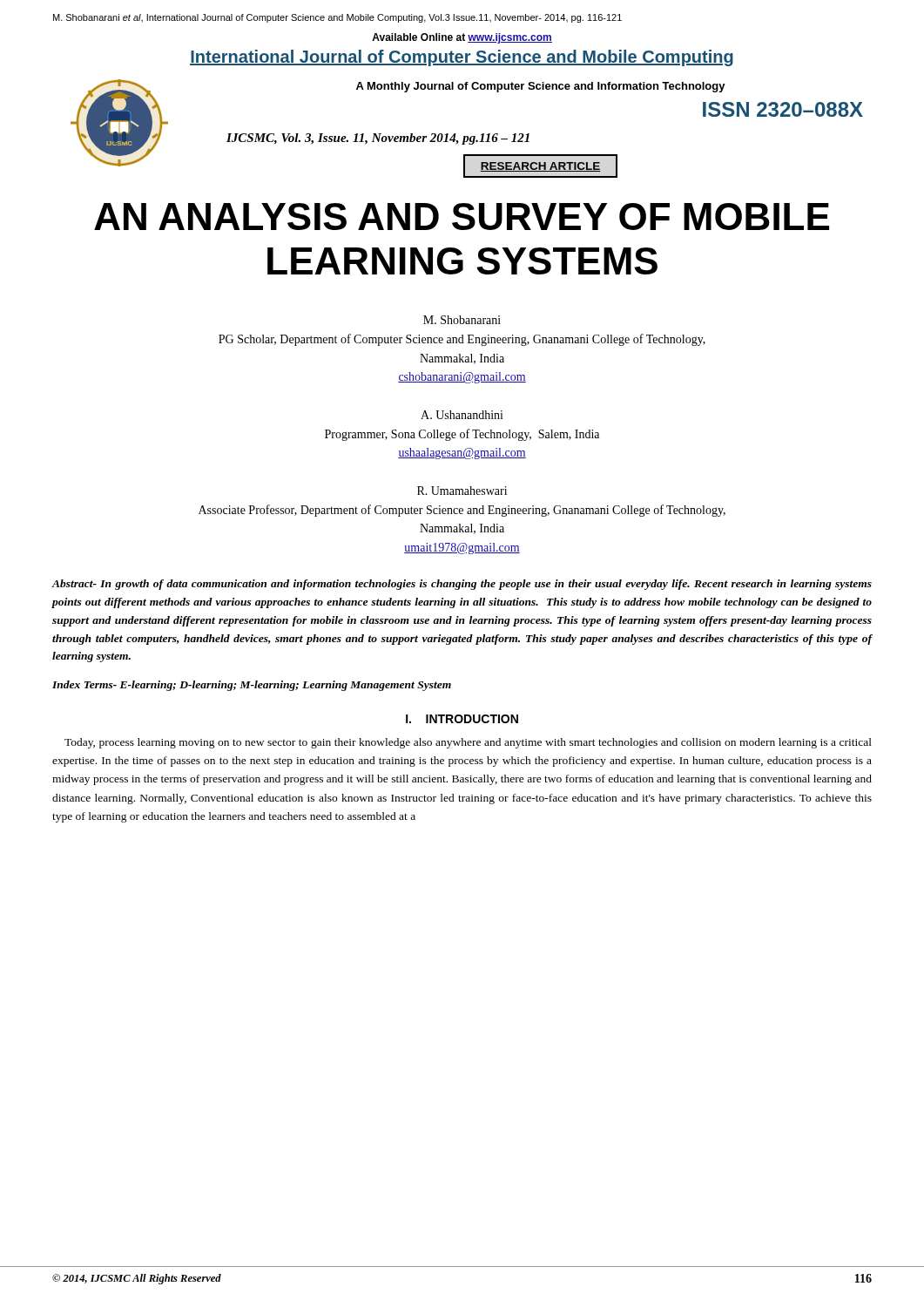Find the logo
The image size is (924, 1307).
point(122,125)
